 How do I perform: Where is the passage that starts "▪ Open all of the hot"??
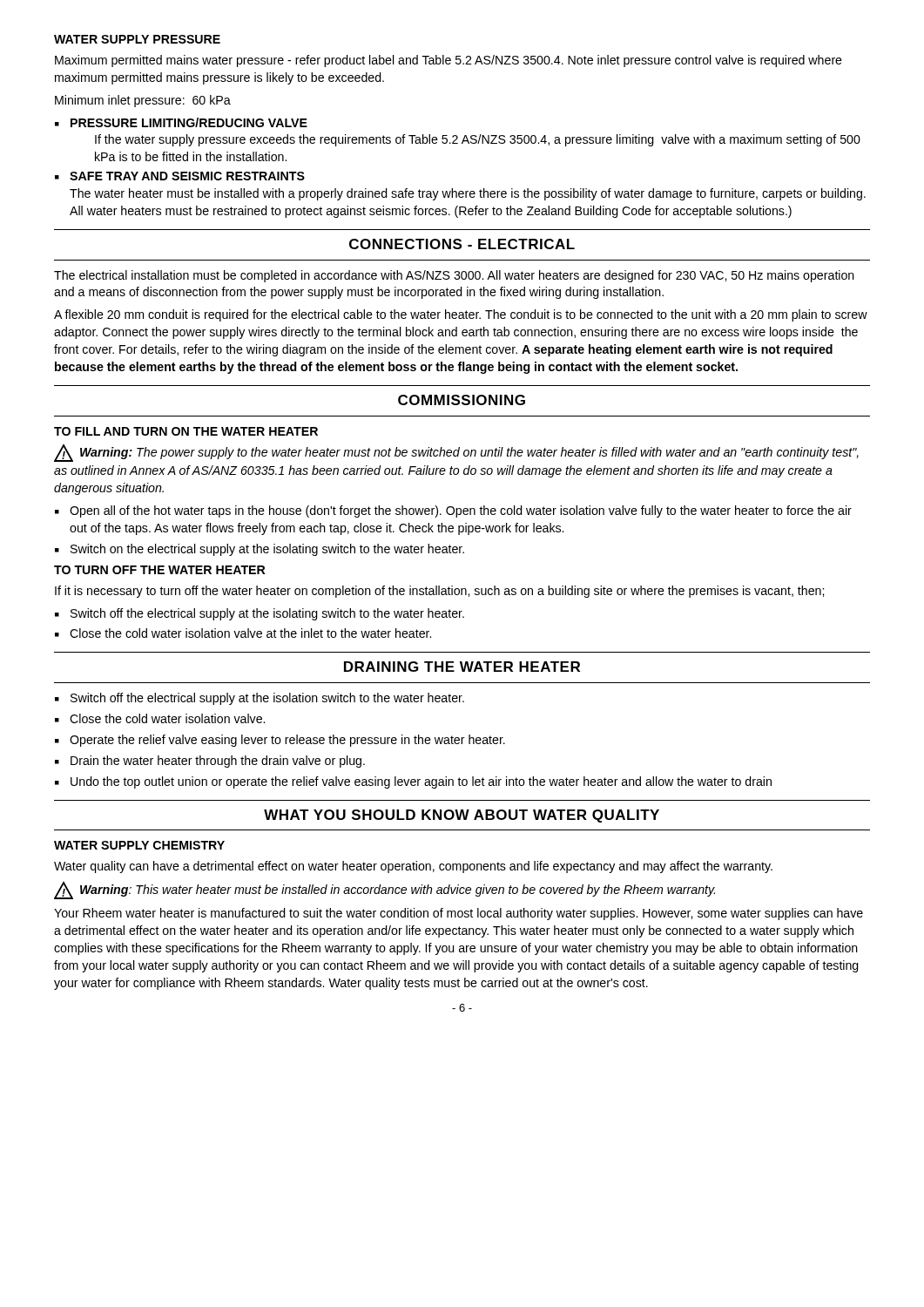click(x=462, y=520)
